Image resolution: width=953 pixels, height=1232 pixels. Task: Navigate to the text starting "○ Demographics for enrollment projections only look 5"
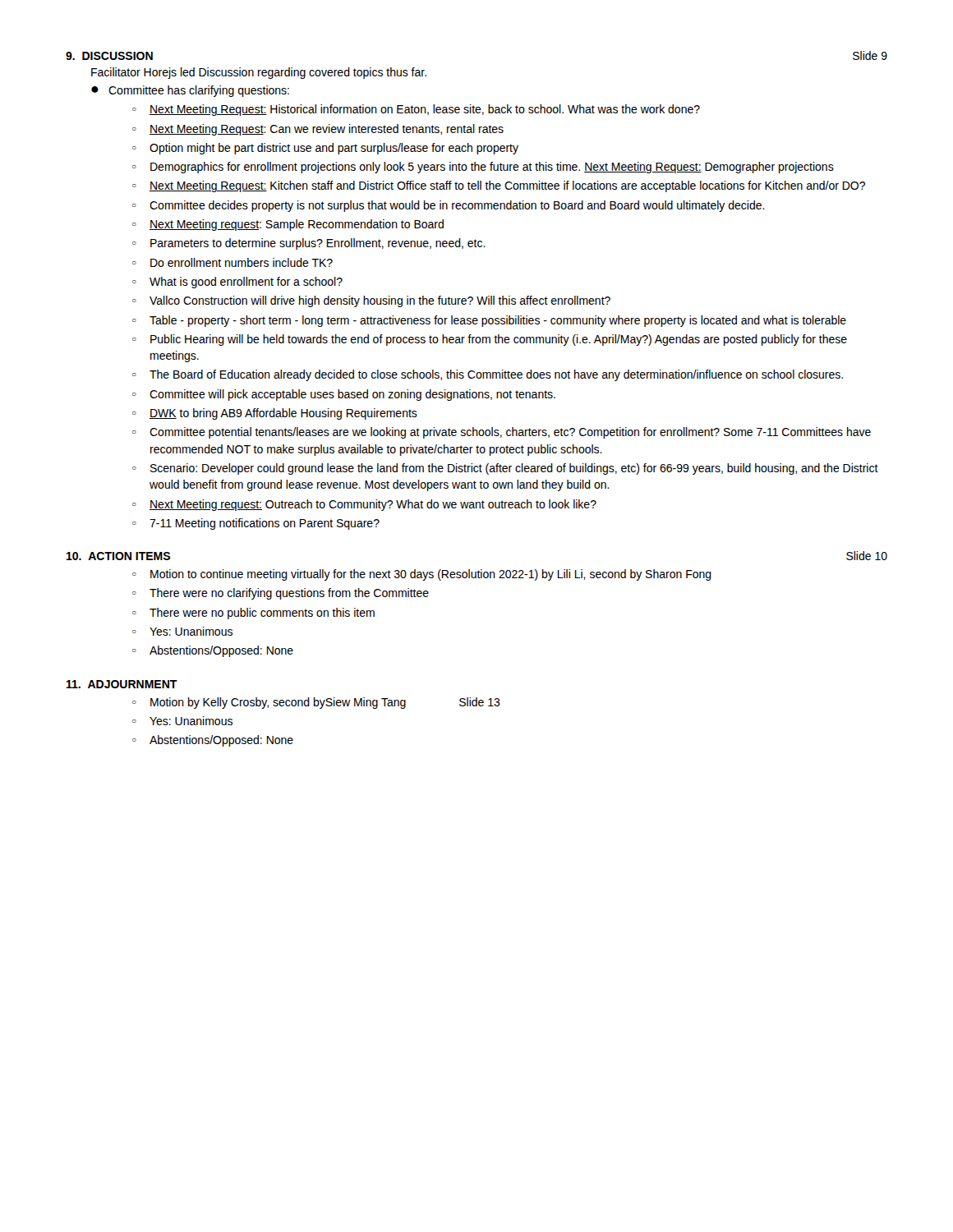[x=509, y=167]
